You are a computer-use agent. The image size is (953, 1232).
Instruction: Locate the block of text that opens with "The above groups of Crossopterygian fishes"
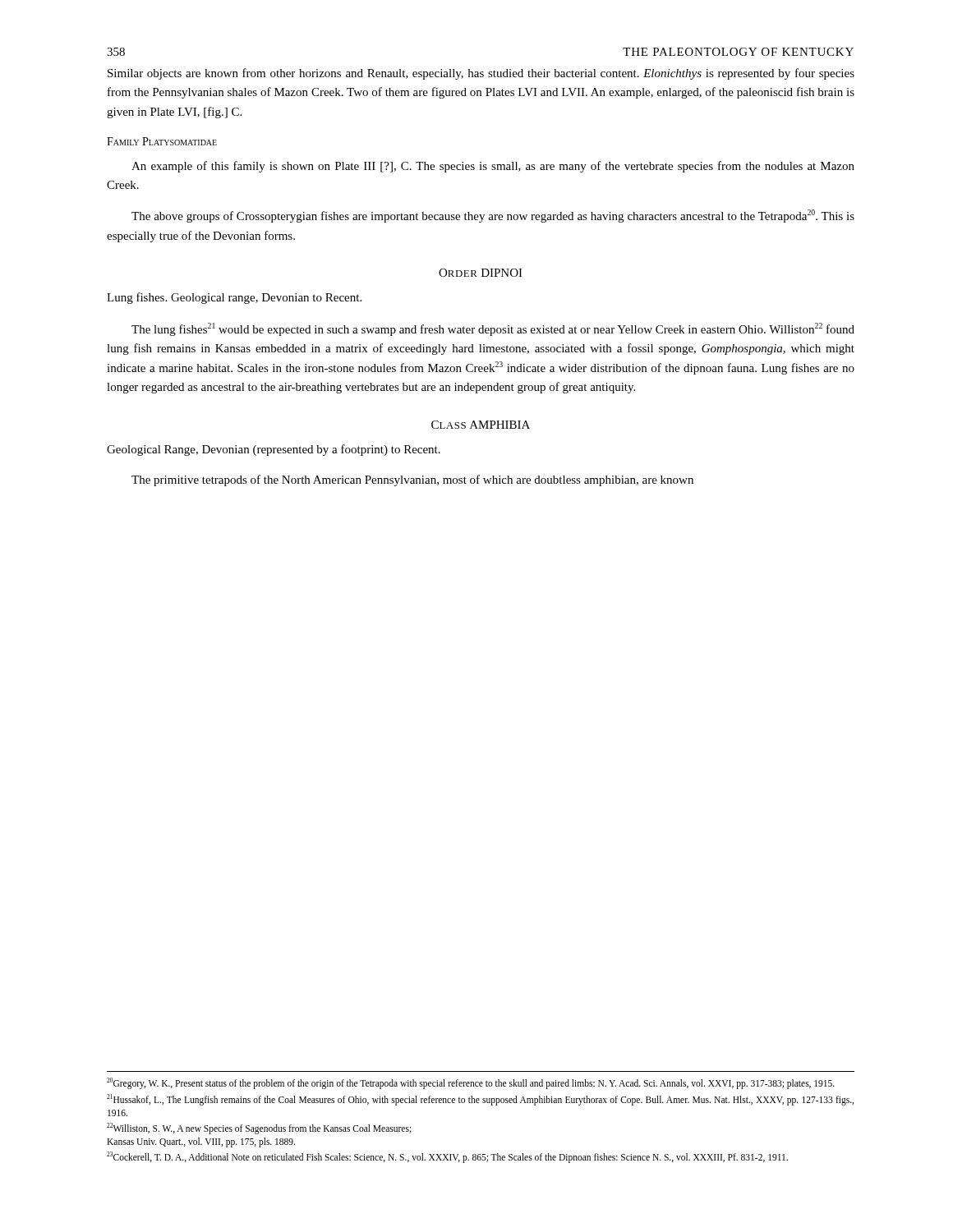pos(481,226)
